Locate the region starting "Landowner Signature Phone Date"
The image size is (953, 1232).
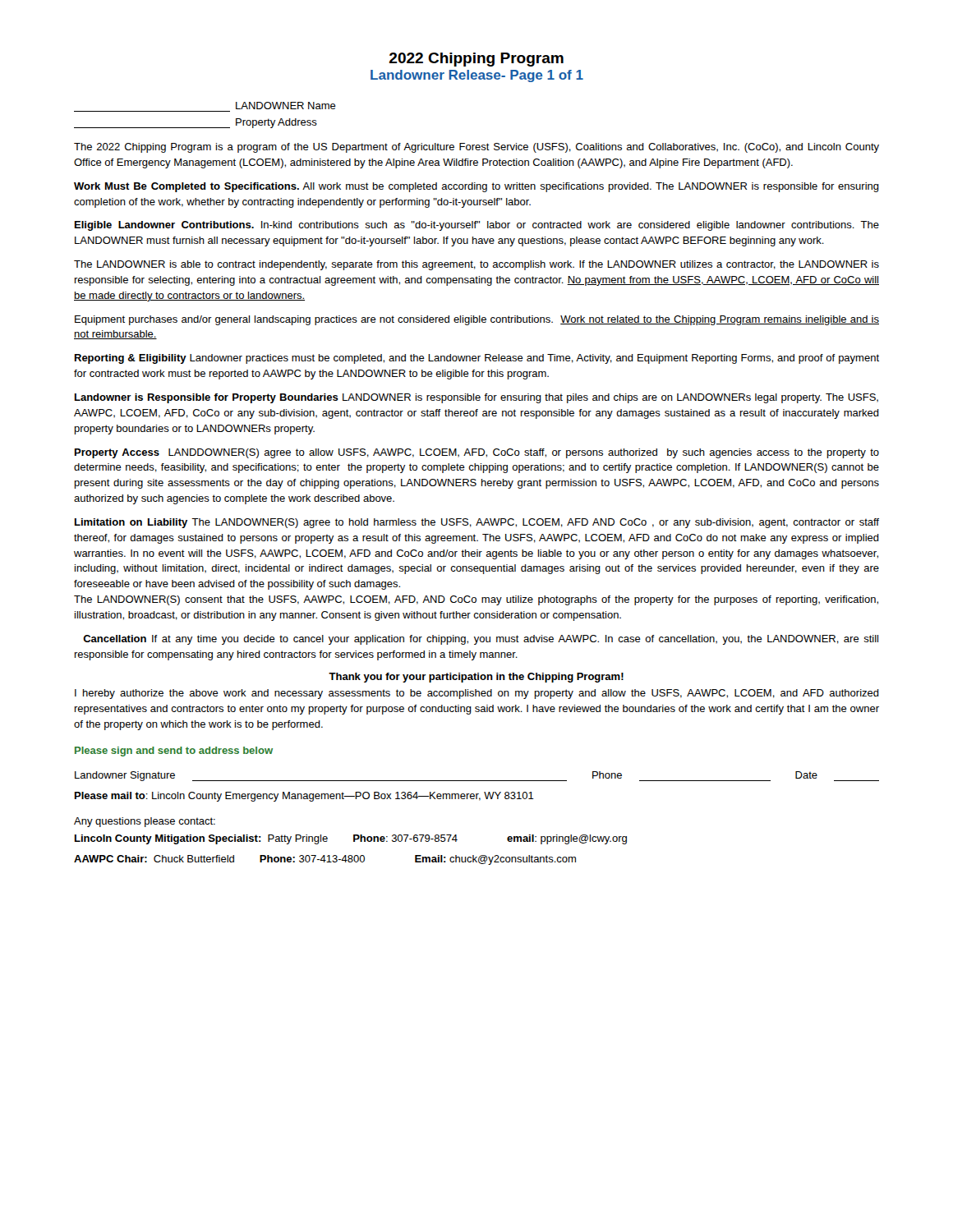pos(476,774)
